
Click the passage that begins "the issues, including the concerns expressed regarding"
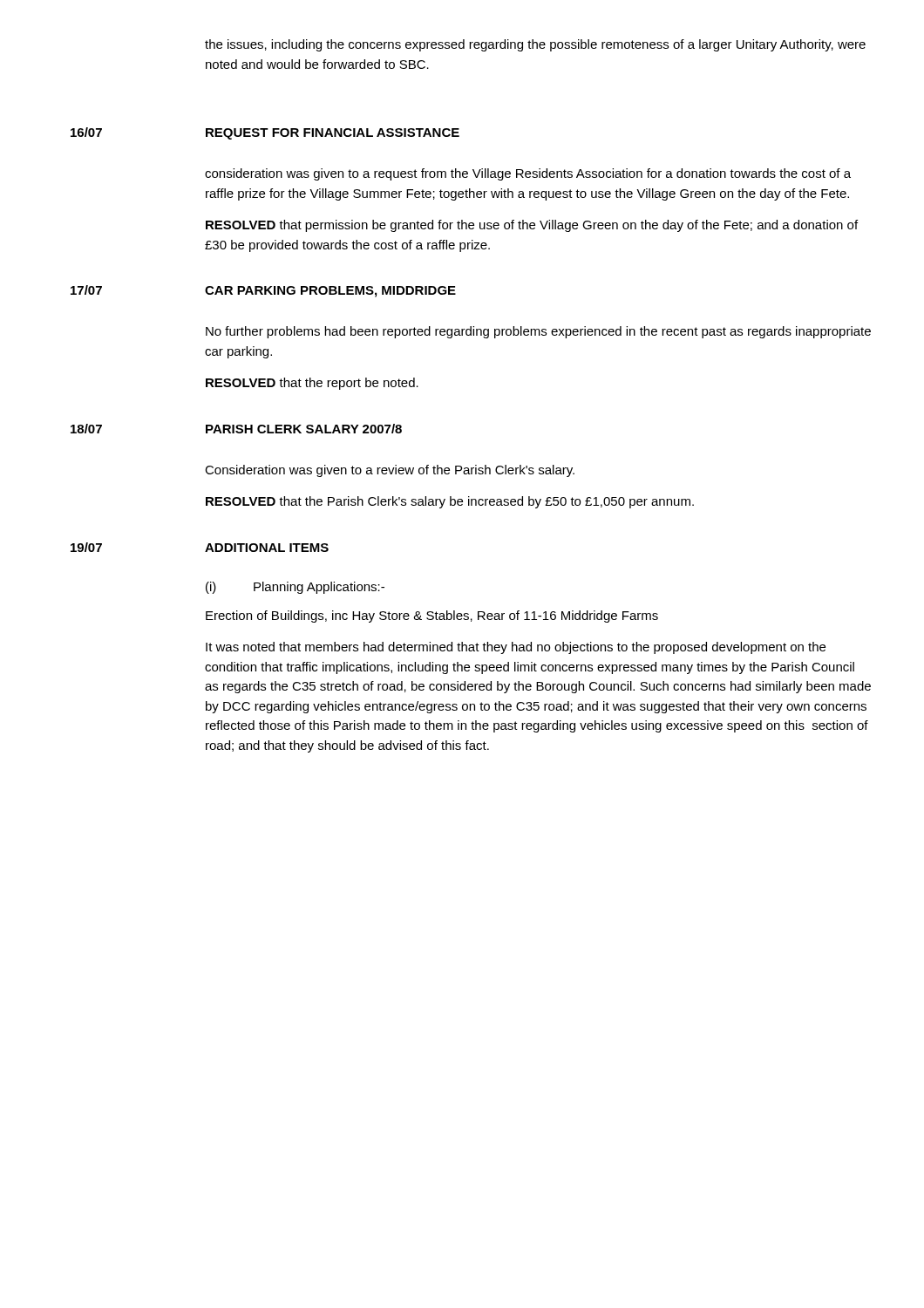[538, 55]
